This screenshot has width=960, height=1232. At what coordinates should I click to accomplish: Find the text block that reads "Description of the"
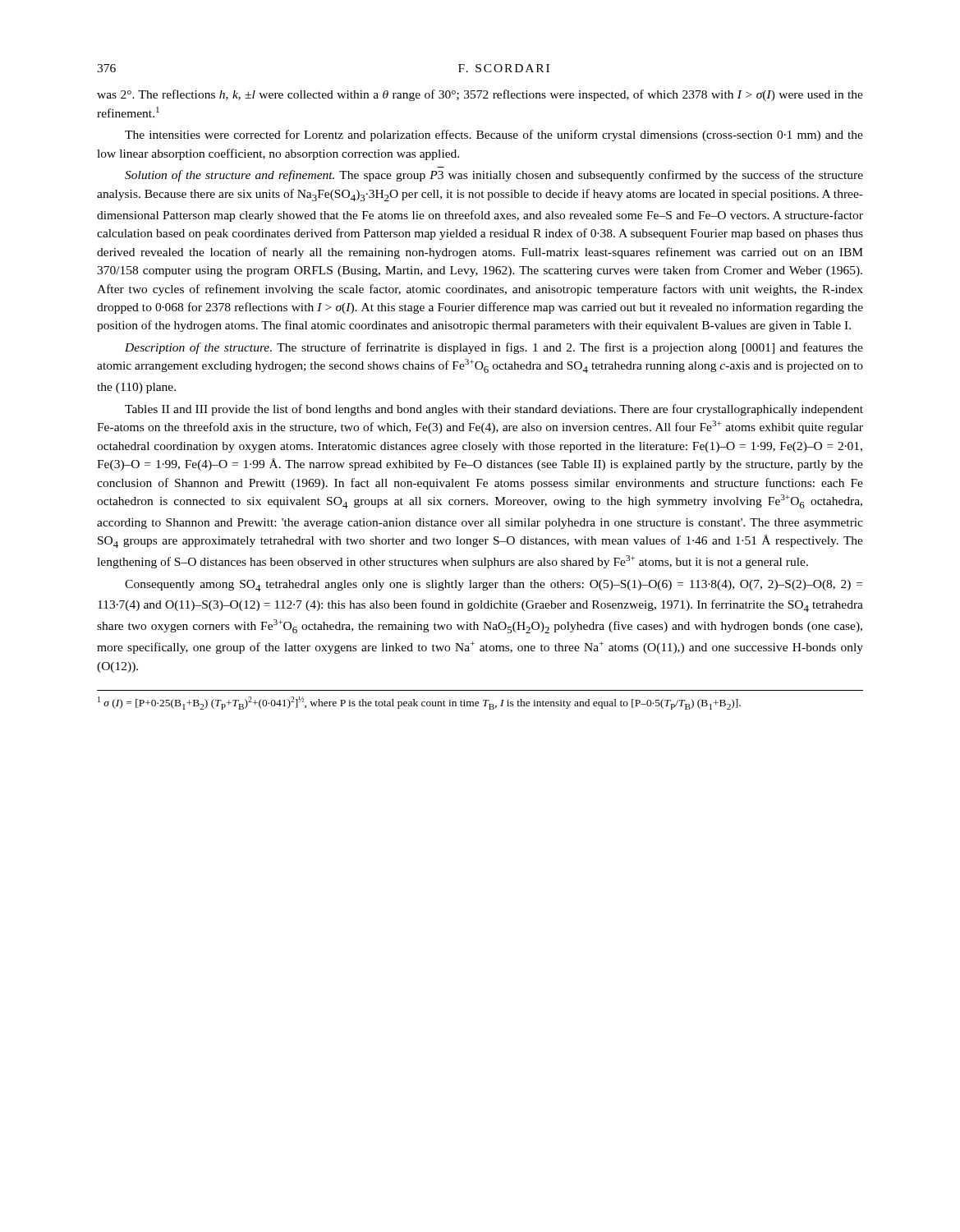pyautogui.click(x=480, y=367)
